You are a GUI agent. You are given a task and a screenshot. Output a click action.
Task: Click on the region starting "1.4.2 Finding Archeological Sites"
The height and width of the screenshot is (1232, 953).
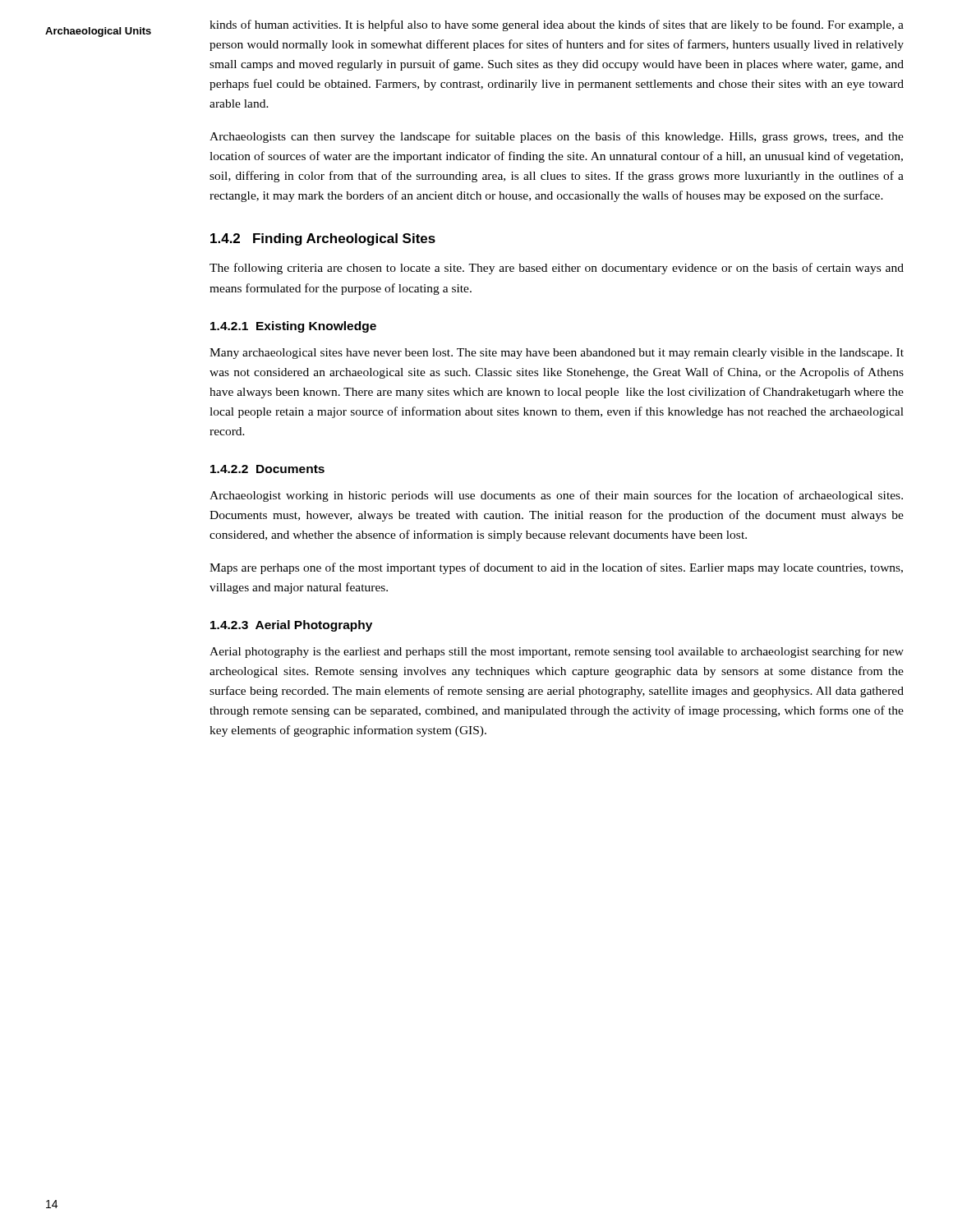[323, 239]
